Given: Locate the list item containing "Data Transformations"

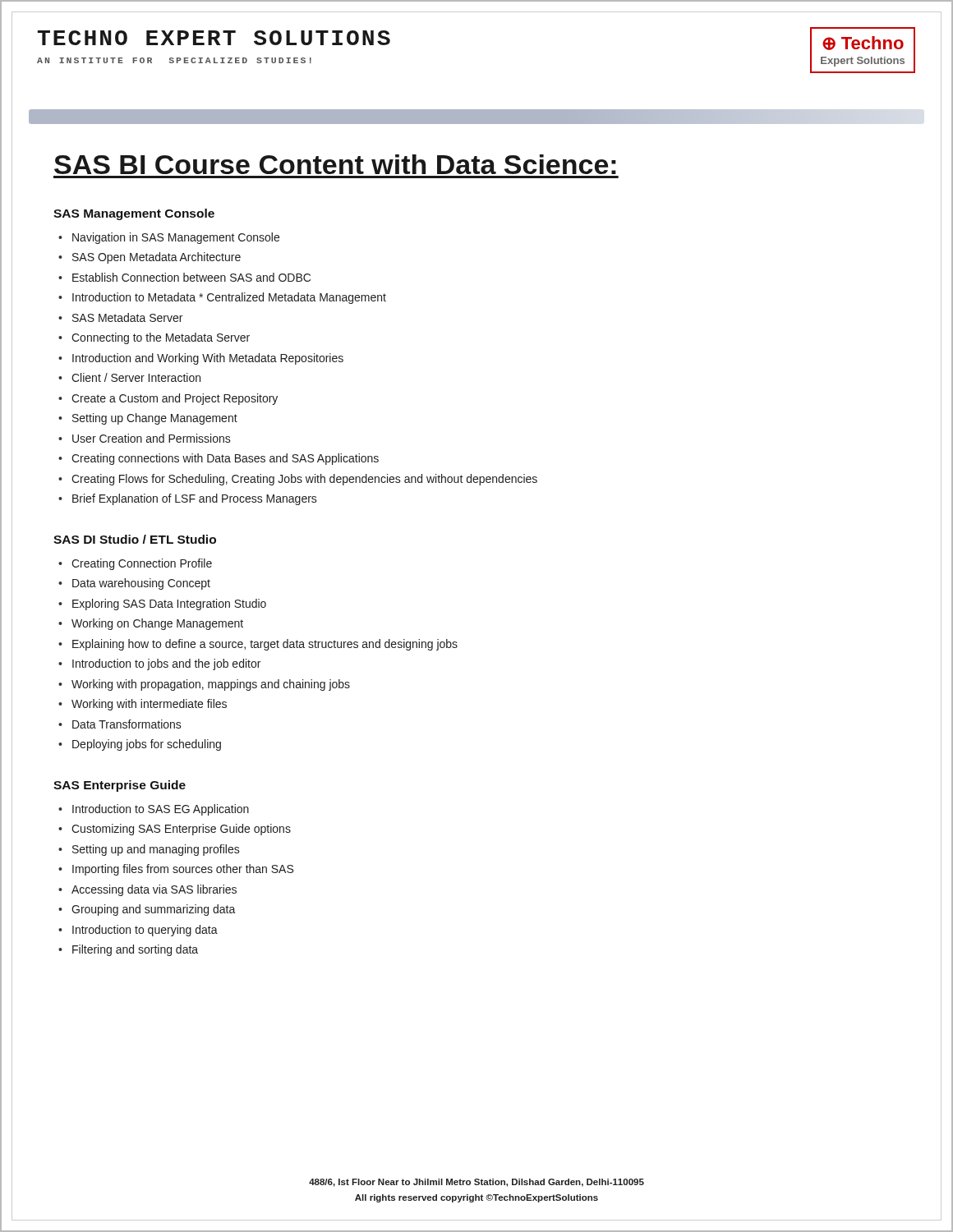Looking at the screenshot, I should (126, 724).
